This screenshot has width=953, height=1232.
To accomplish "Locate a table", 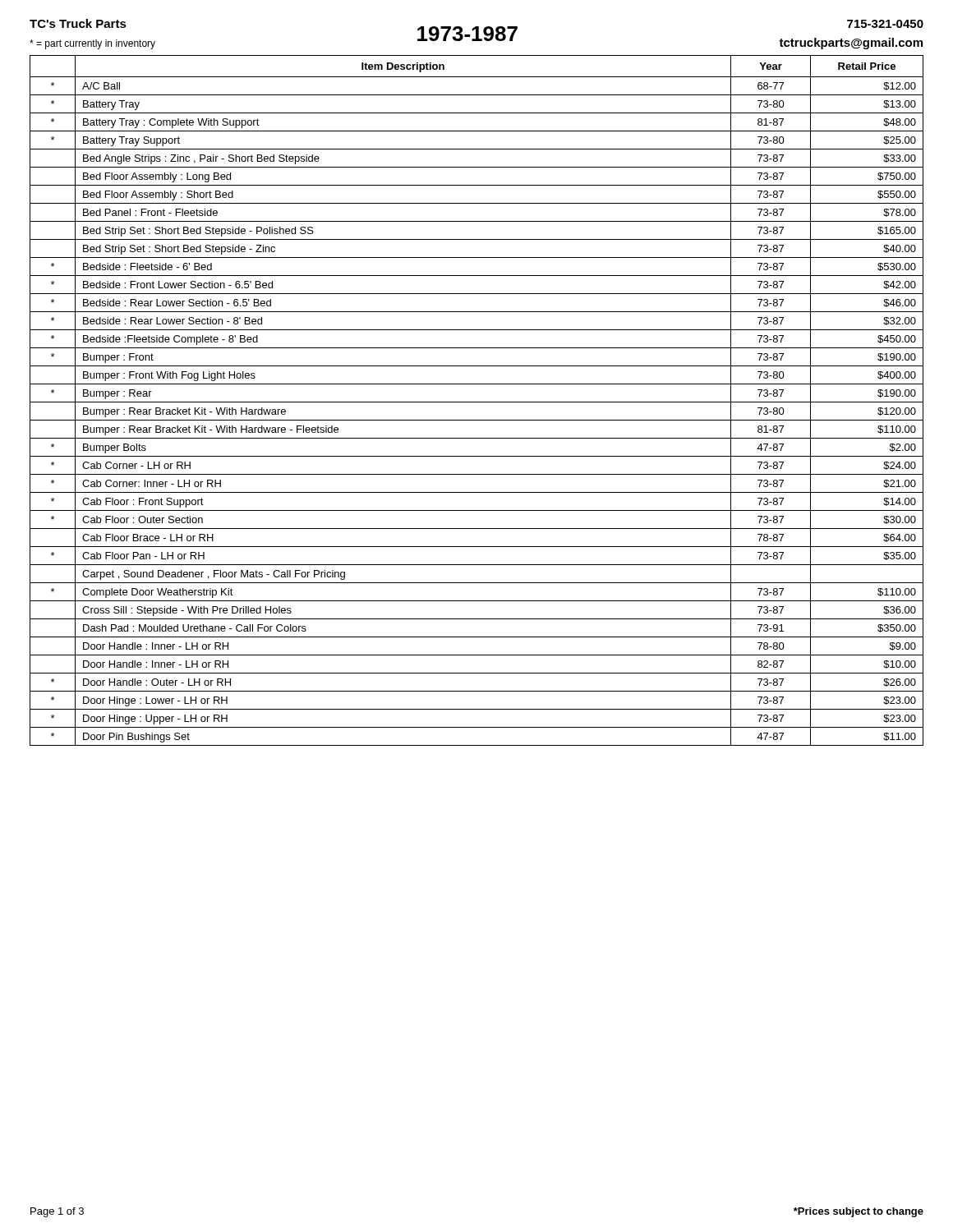I will tap(476, 400).
